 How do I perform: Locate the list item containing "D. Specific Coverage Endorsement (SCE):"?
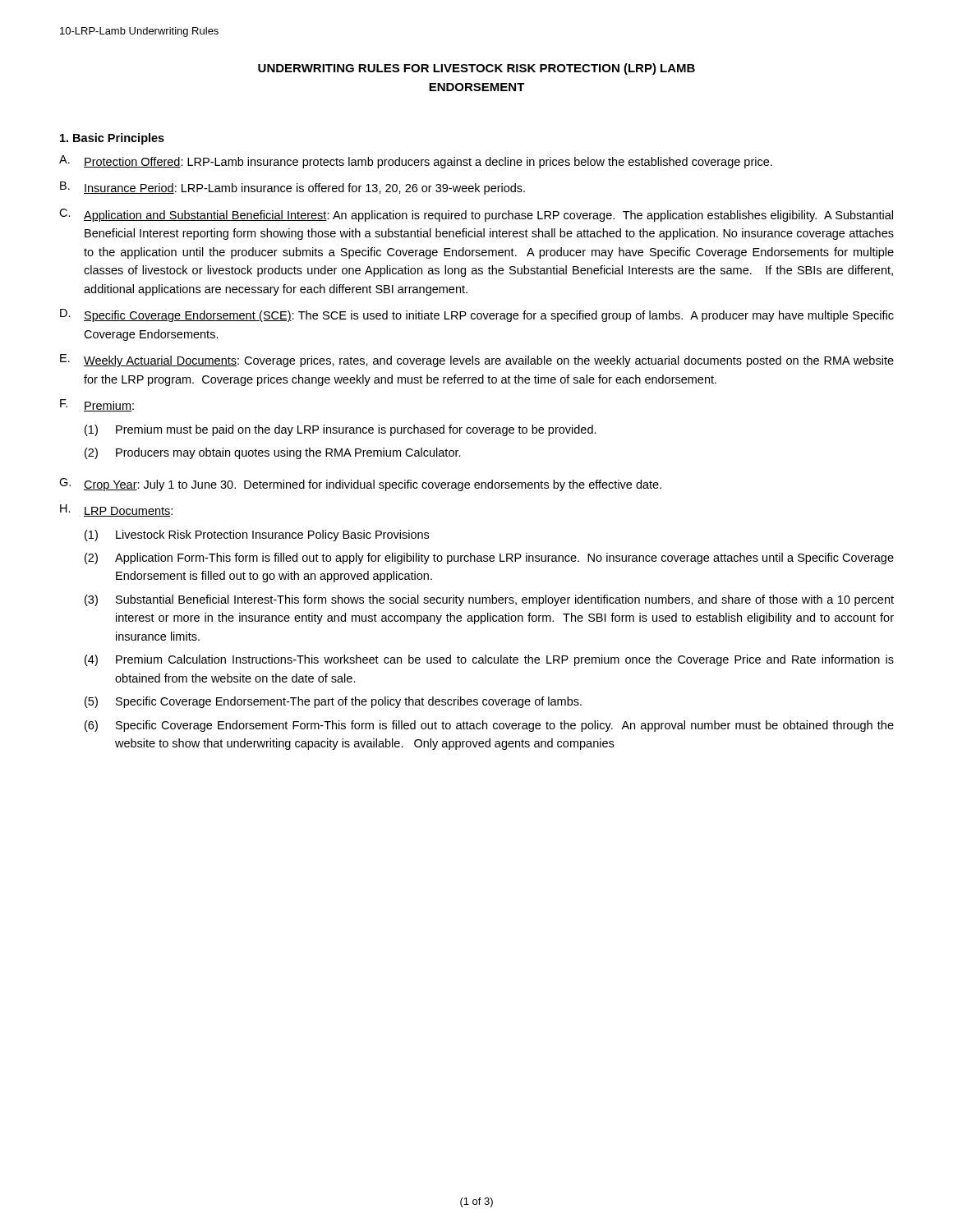476,325
